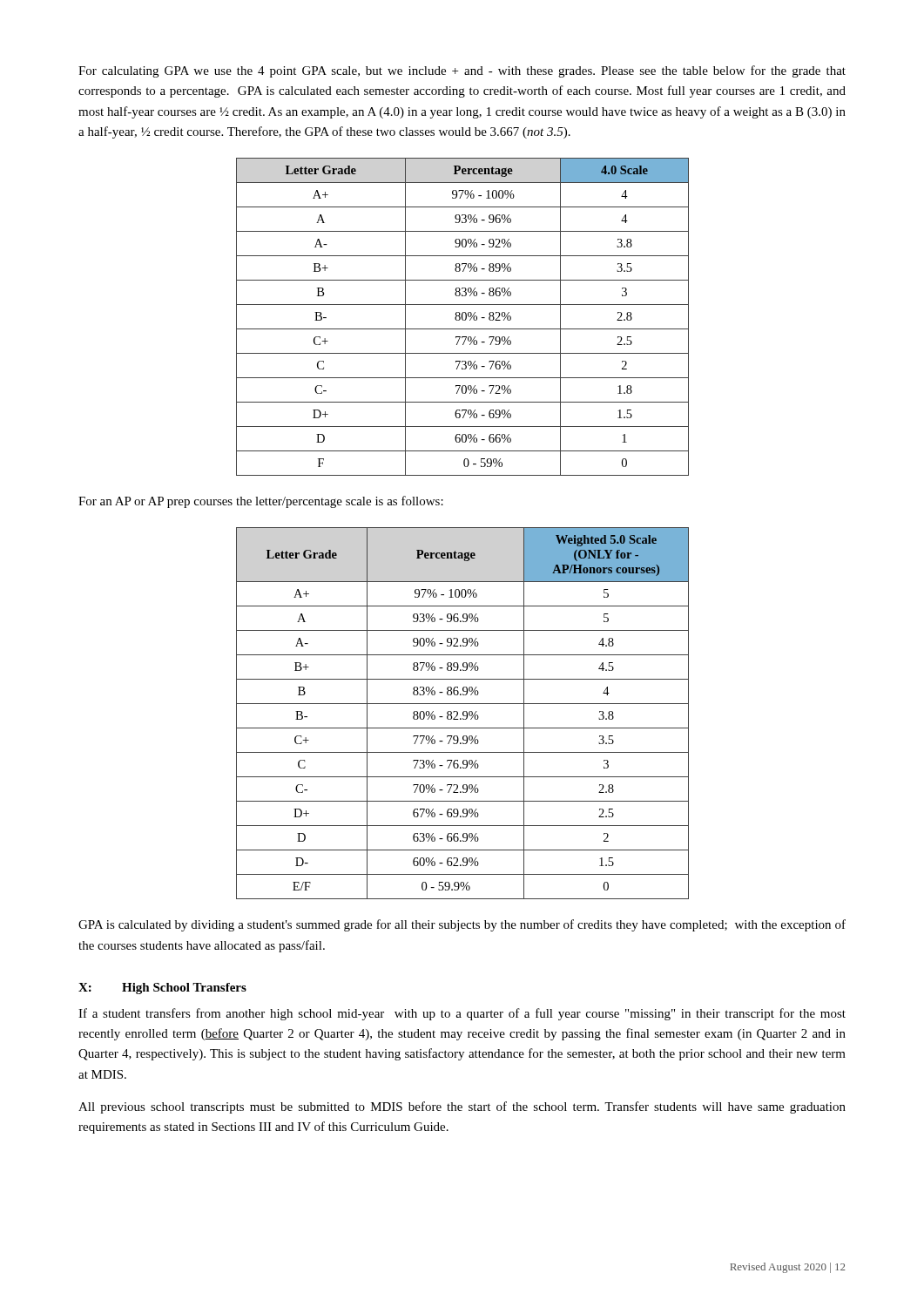Viewport: 924px width, 1307px height.
Task: Find the table that mentions "87% - 89%"
Action: point(462,317)
